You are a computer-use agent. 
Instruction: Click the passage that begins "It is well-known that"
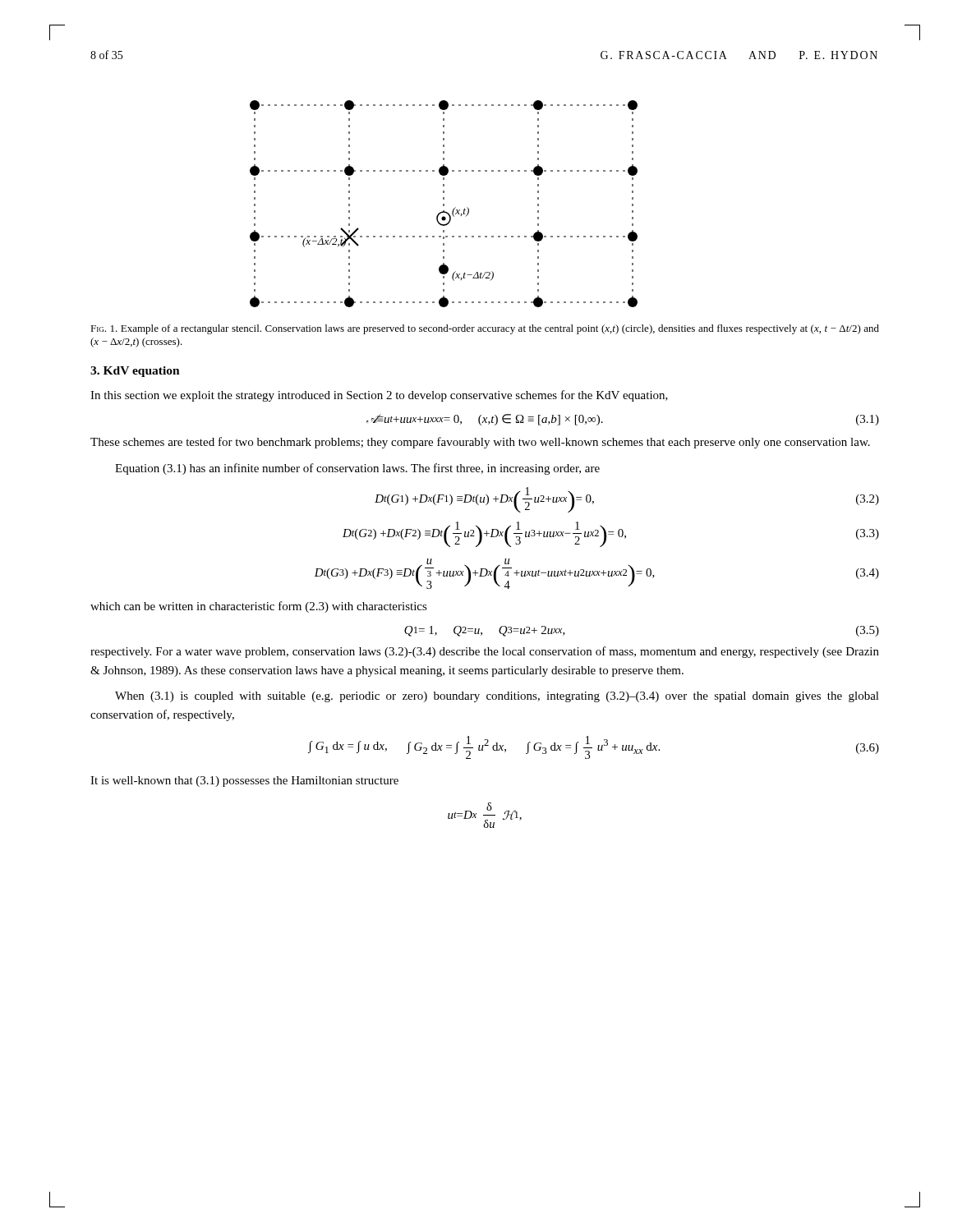click(x=245, y=780)
